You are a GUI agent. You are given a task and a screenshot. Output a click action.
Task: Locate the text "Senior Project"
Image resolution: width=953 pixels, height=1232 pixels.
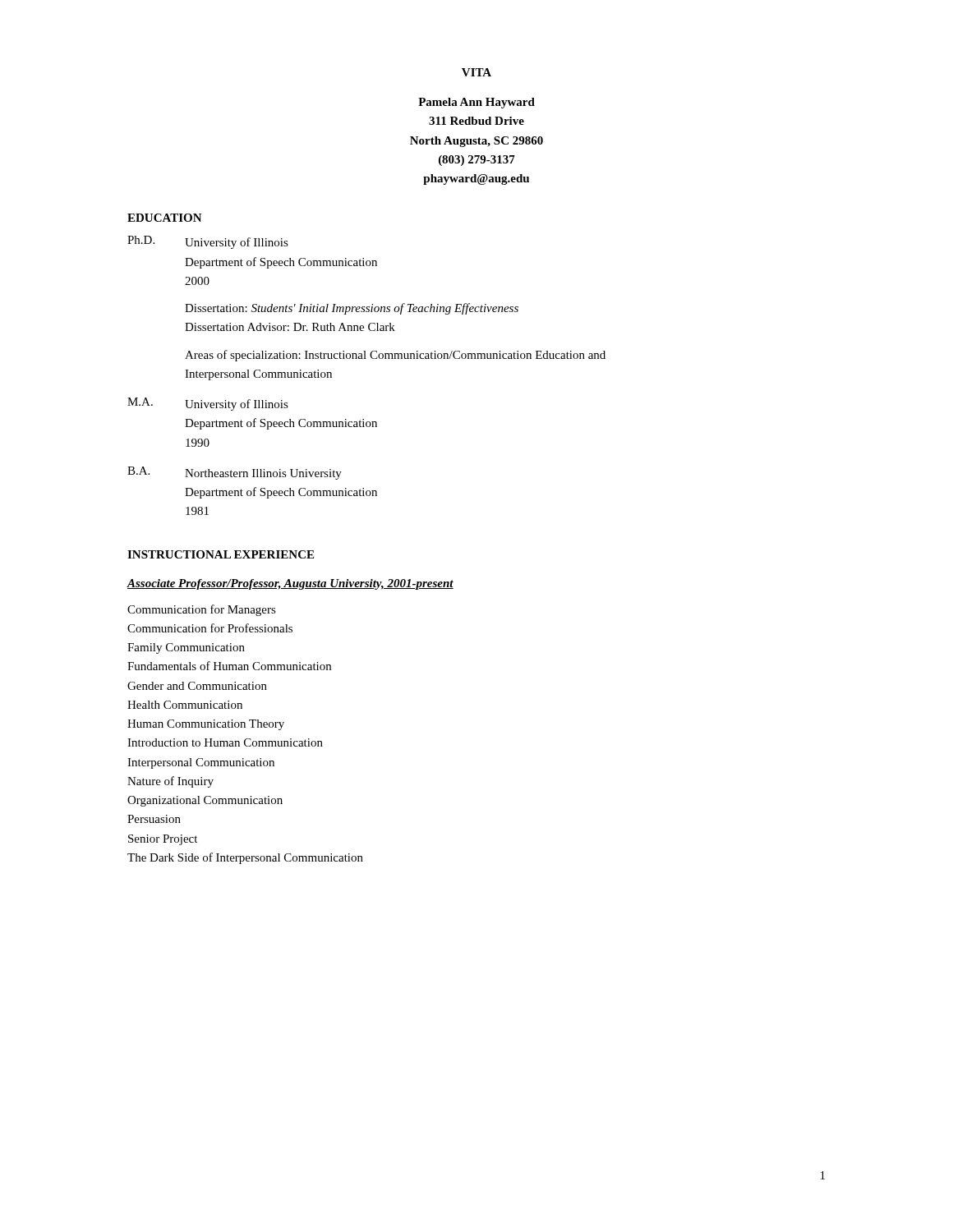click(x=162, y=838)
